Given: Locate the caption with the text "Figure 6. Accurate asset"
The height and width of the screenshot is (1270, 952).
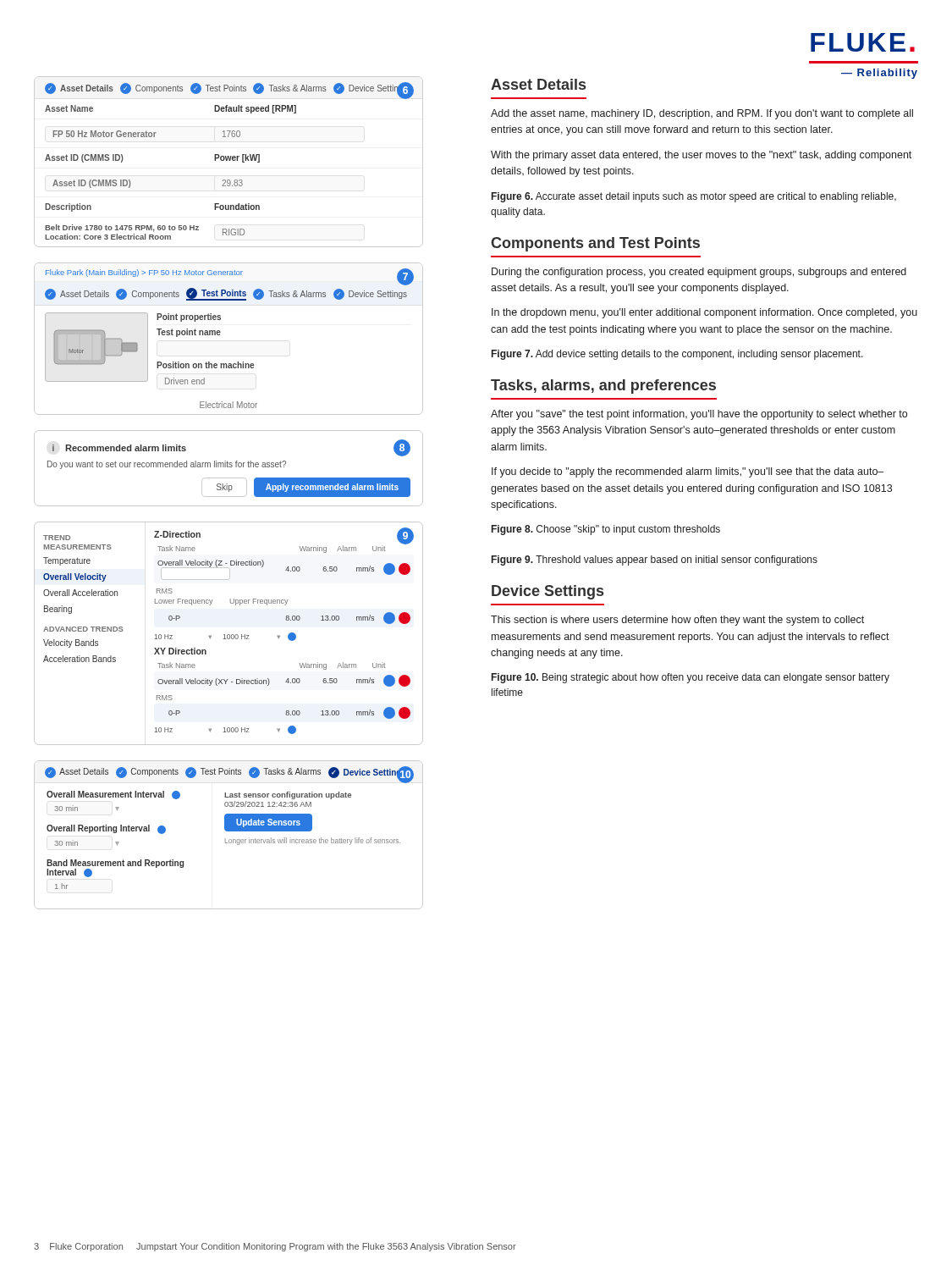Looking at the screenshot, I should click(694, 204).
